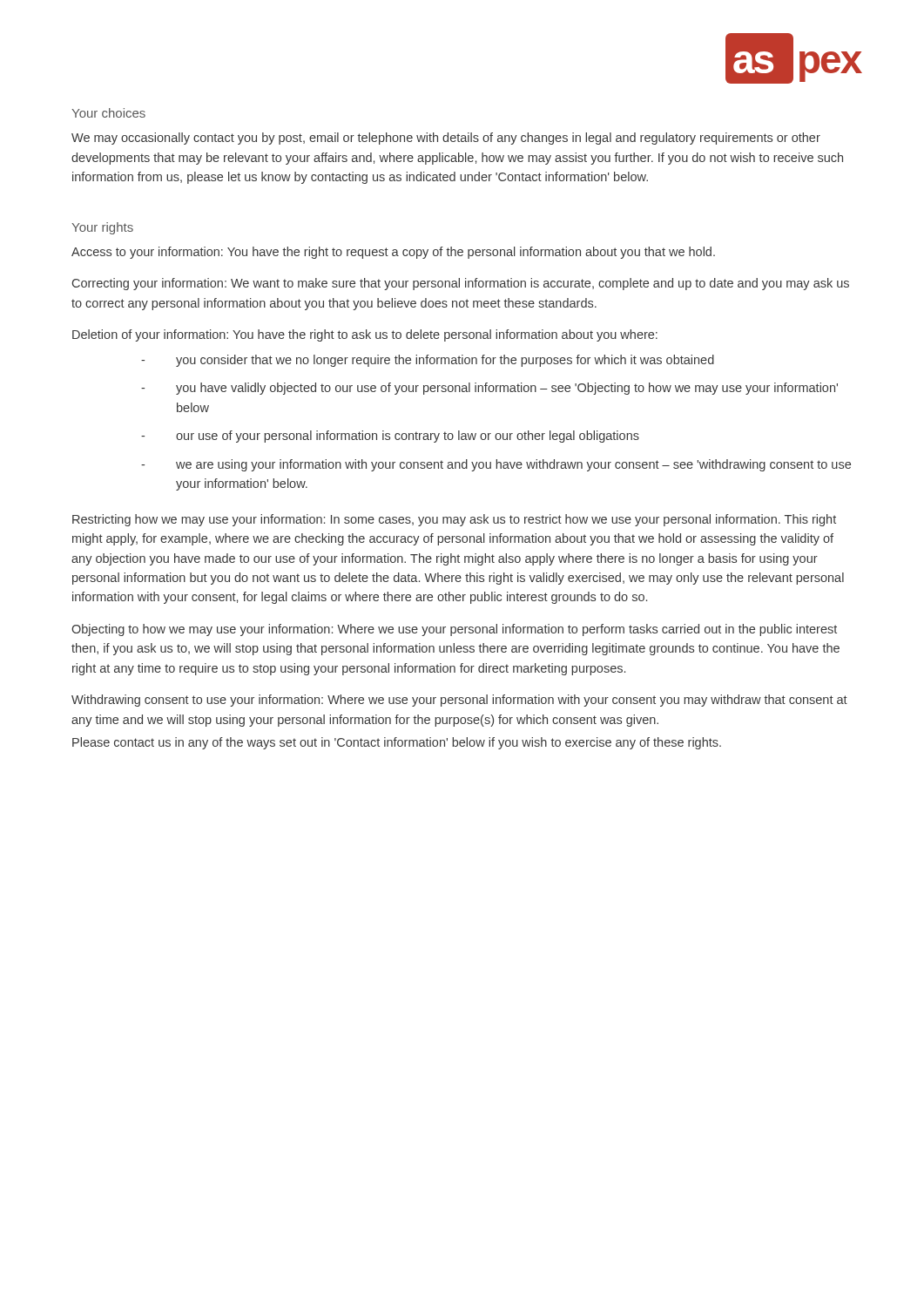This screenshot has height=1307, width=924.
Task: Select the region starting "Objecting to how we may use"
Action: [456, 649]
